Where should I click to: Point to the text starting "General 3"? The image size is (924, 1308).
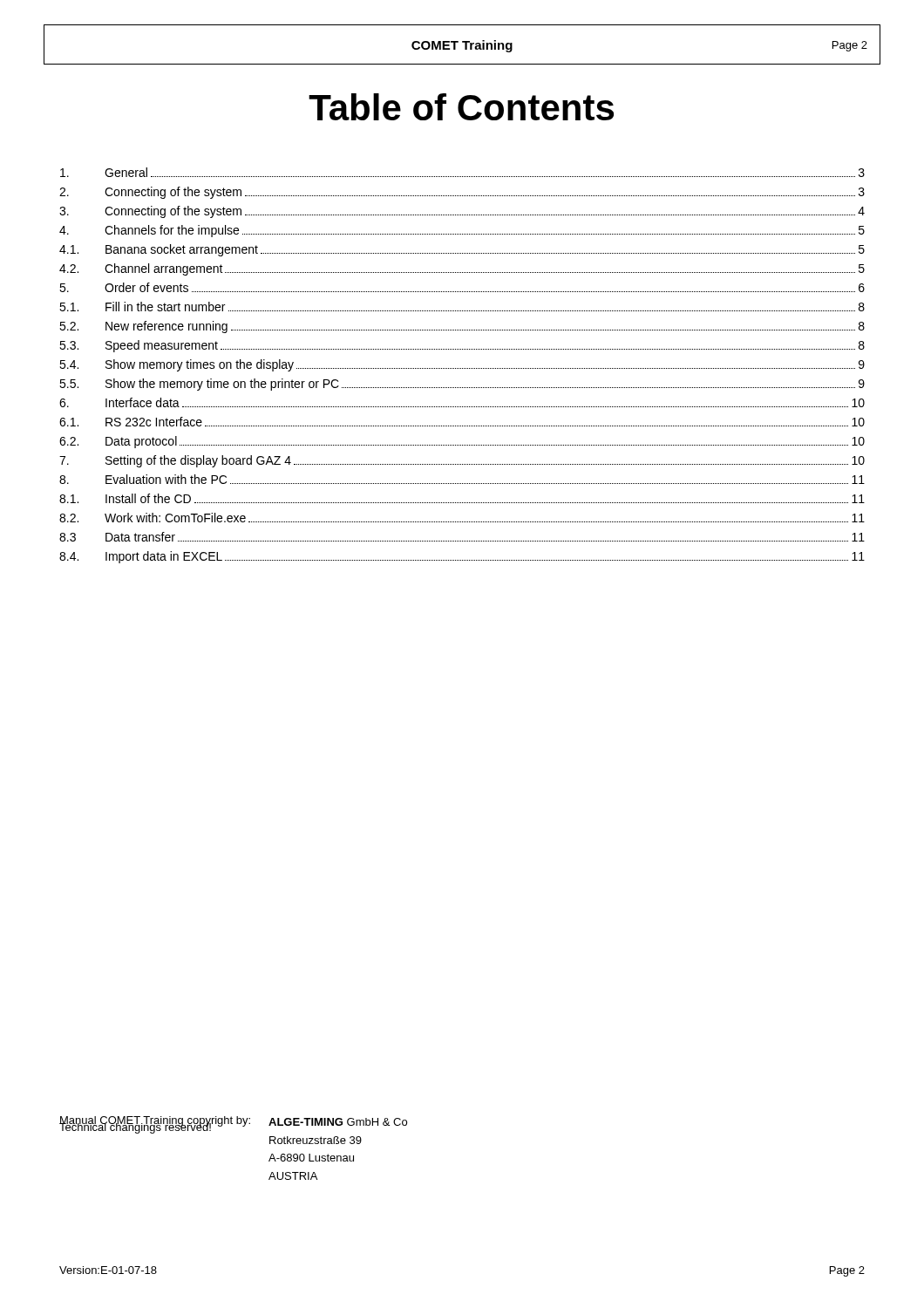click(x=462, y=173)
